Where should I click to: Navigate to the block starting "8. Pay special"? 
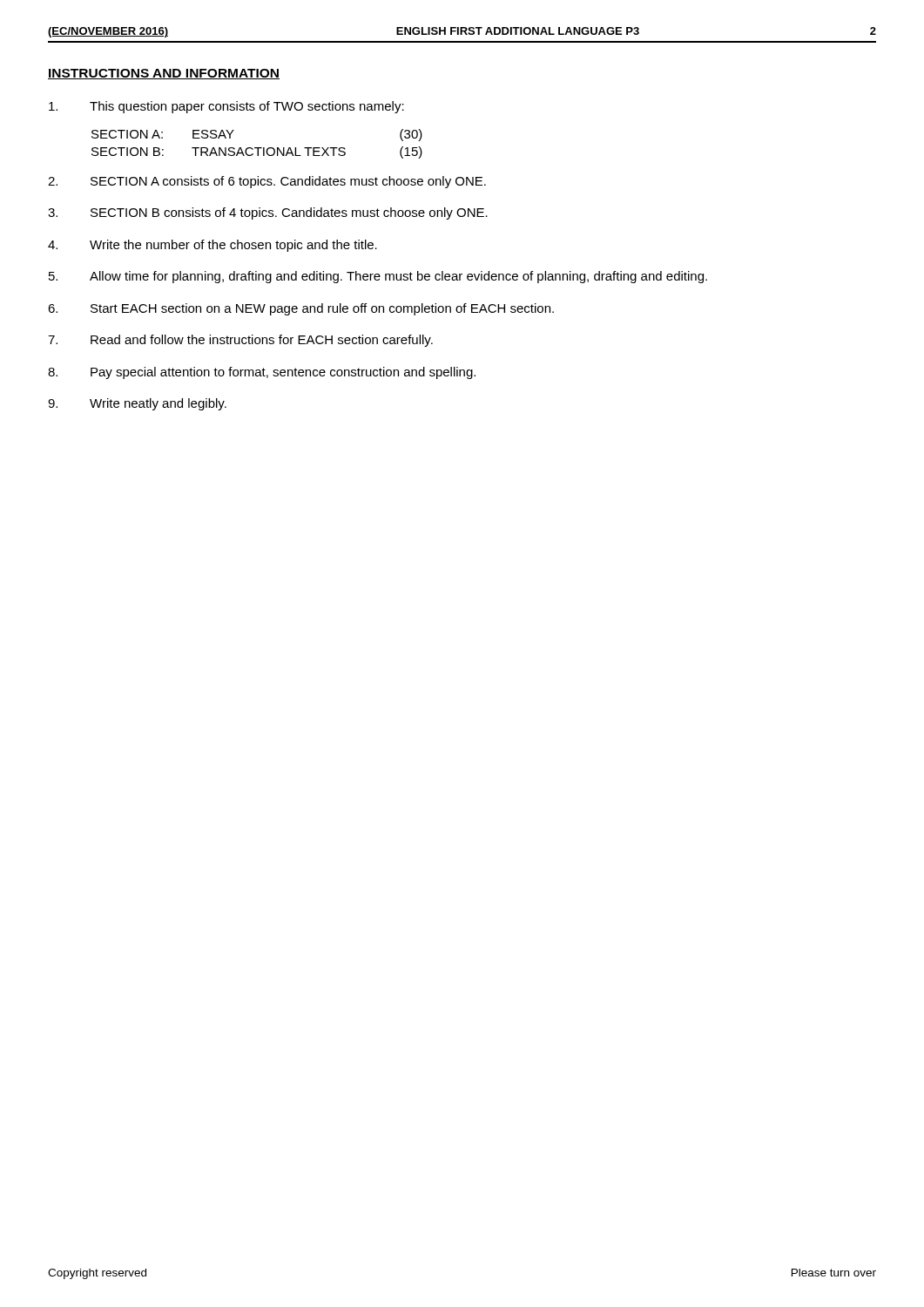point(462,372)
